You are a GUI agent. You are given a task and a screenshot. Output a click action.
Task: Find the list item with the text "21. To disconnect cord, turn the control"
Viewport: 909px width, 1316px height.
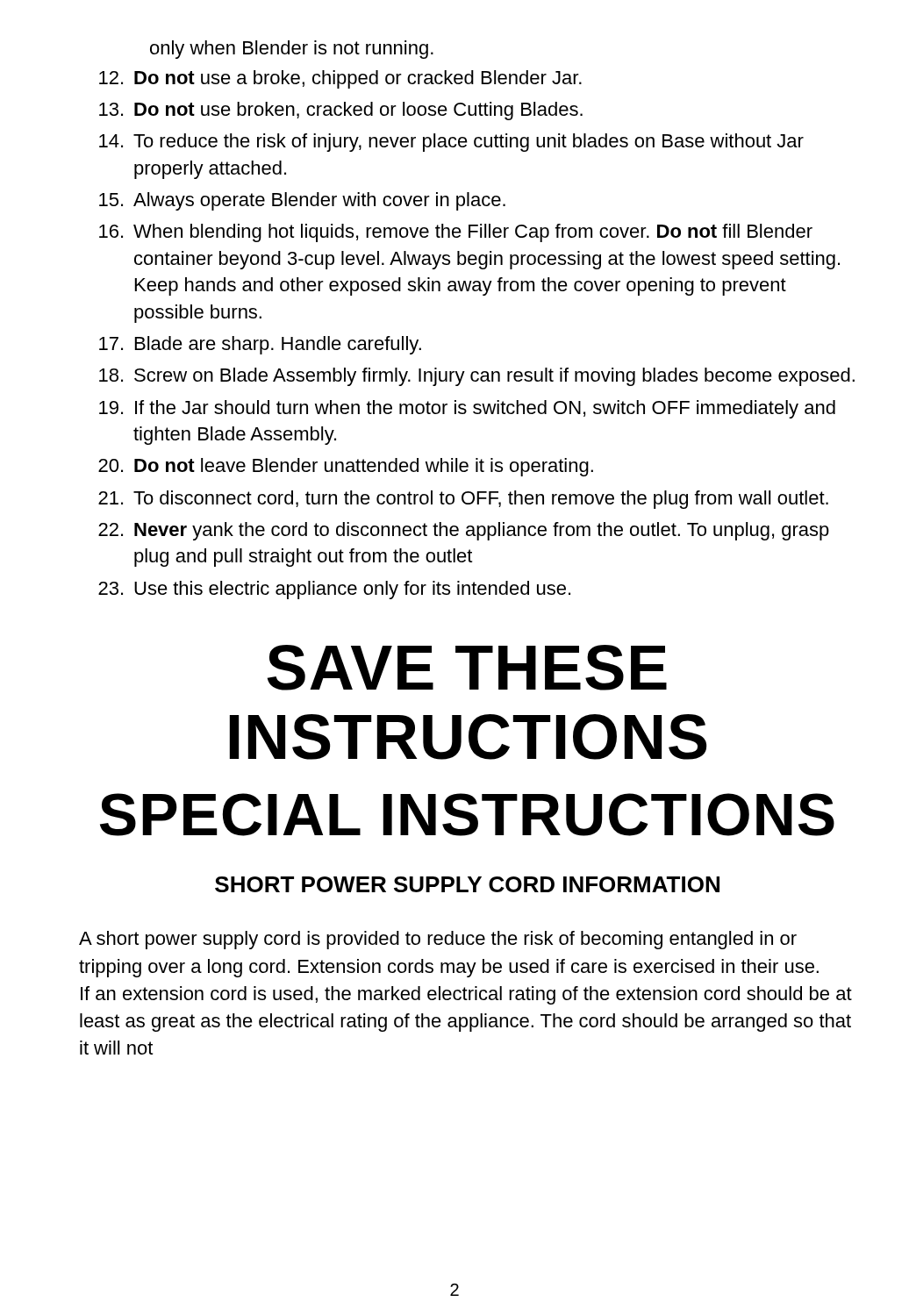pos(468,498)
